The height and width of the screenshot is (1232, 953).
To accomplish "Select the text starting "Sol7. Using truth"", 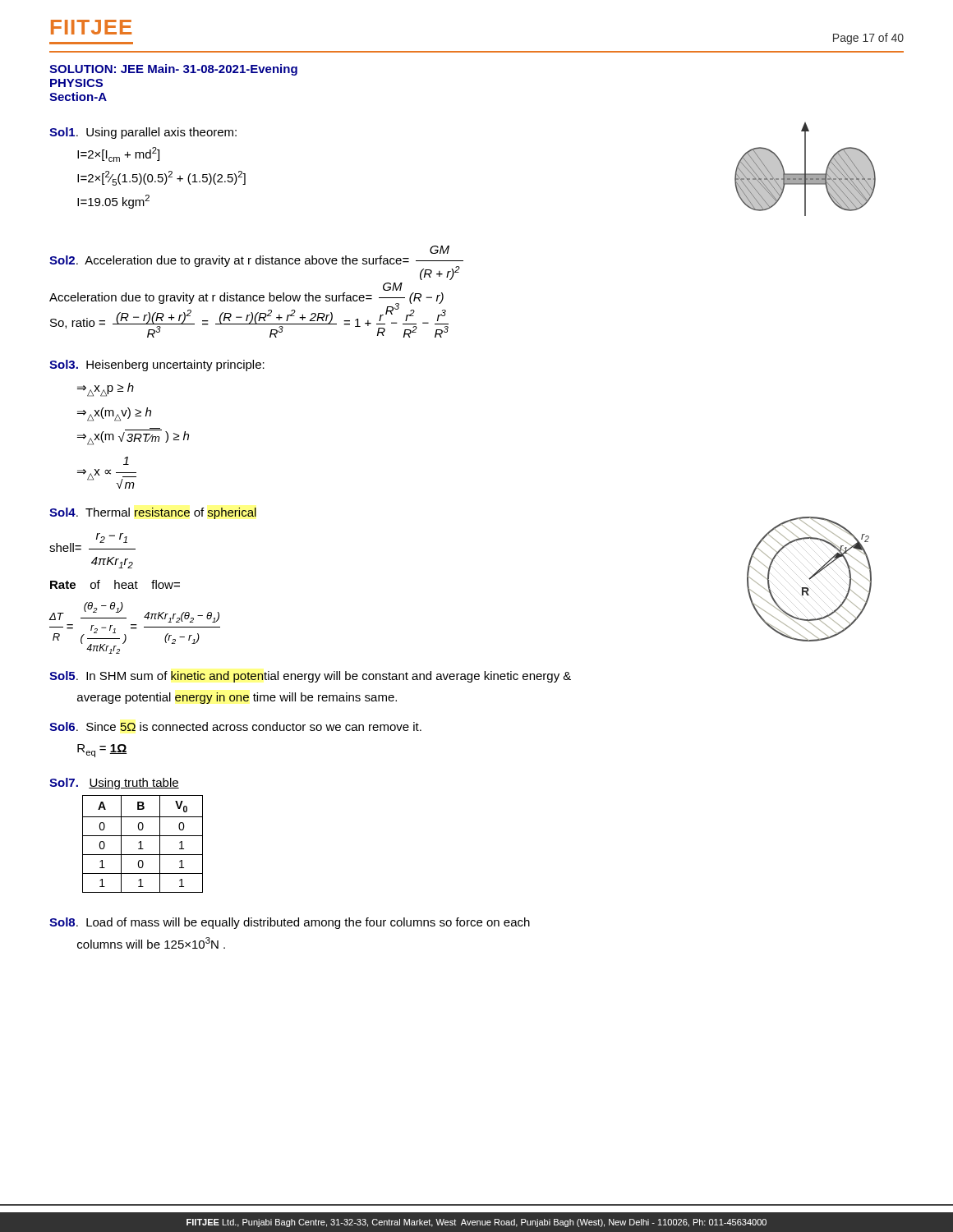I will pos(114,782).
